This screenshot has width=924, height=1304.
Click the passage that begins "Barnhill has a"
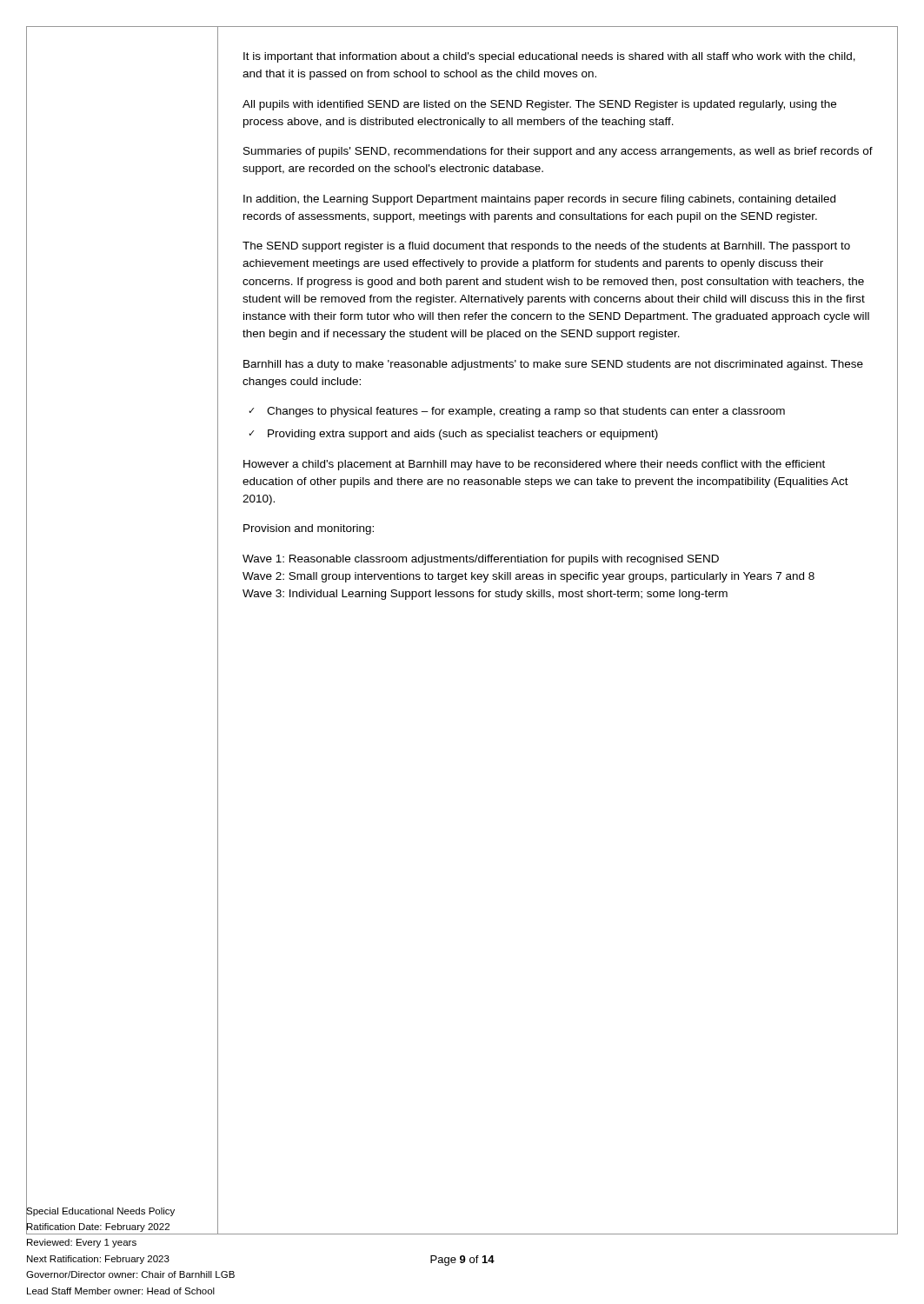[558, 373]
